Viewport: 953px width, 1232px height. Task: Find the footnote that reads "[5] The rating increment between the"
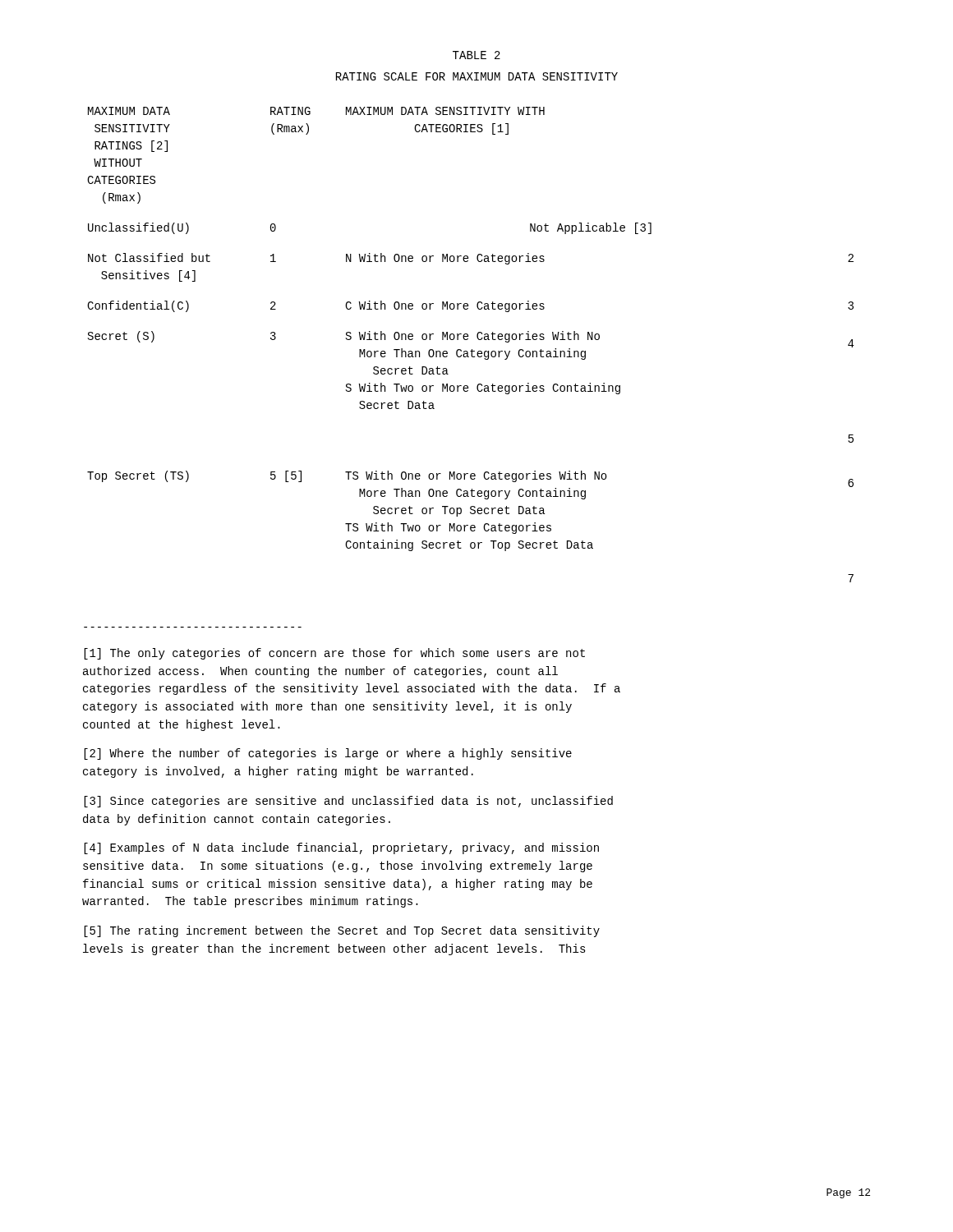[341, 940]
